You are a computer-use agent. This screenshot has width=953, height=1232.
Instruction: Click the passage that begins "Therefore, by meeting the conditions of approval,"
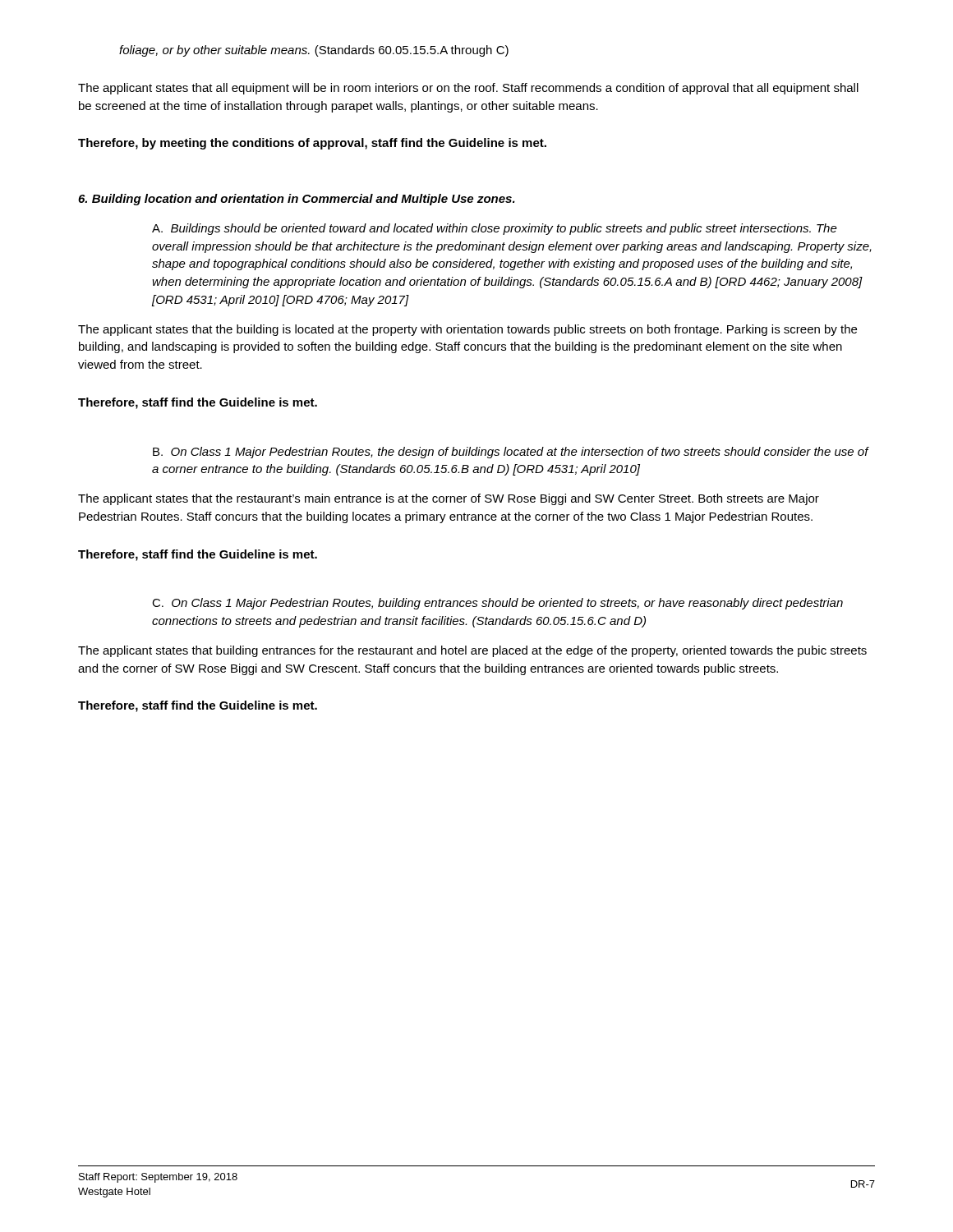[476, 143]
